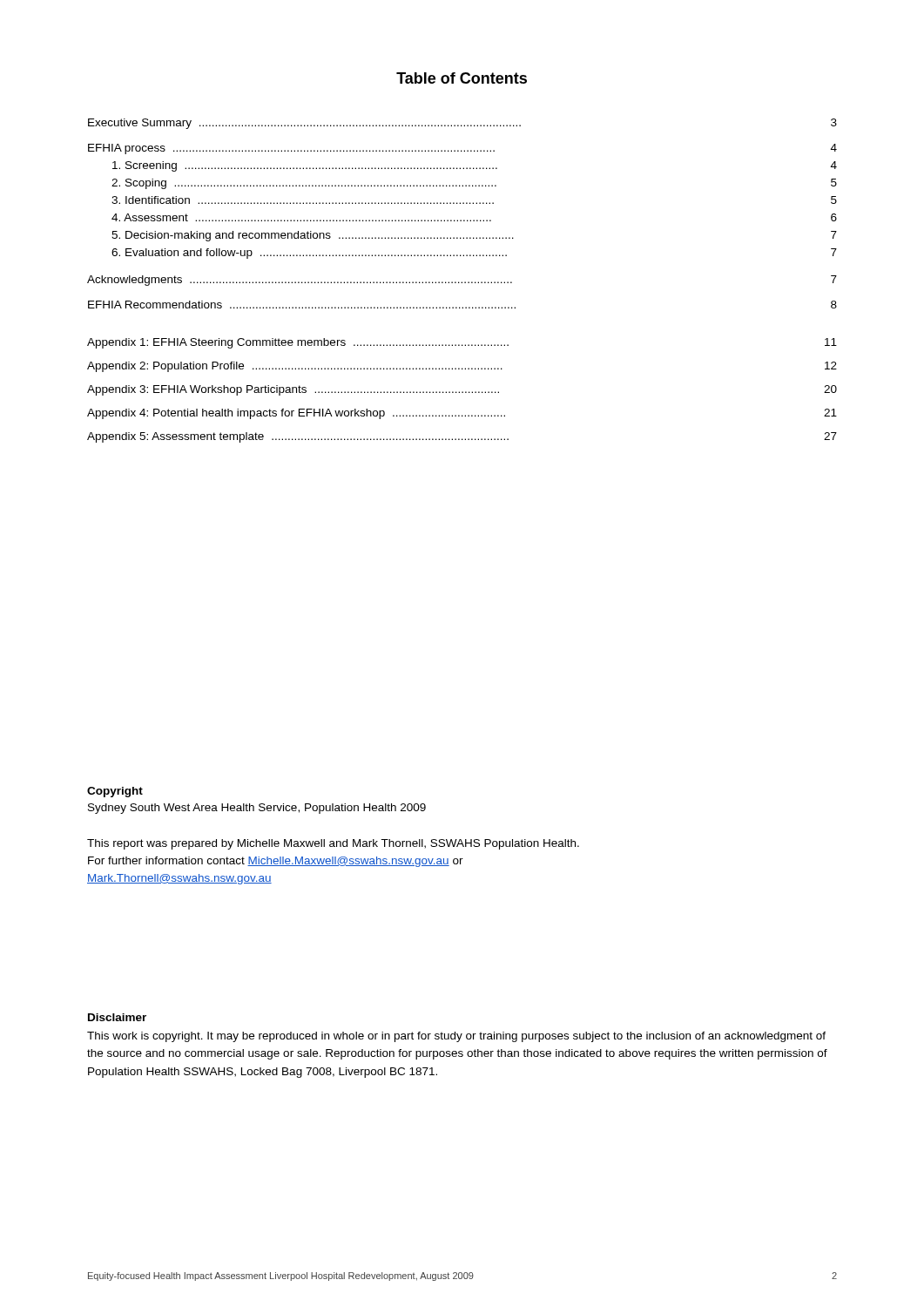Click on the text block starting "3. Identification"
924x1307 pixels.
[x=474, y=200]
